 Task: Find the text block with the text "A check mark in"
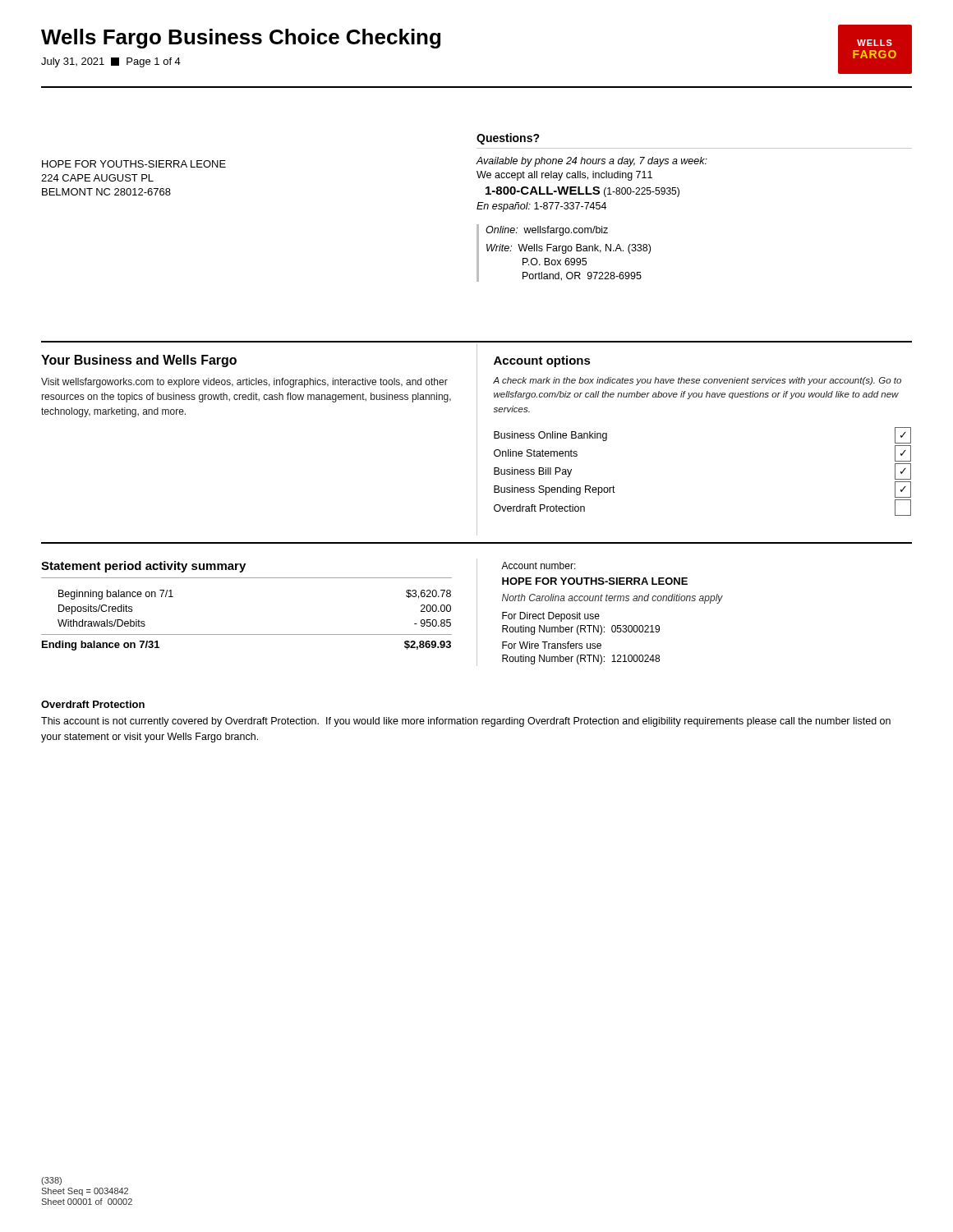coord(697,381)
